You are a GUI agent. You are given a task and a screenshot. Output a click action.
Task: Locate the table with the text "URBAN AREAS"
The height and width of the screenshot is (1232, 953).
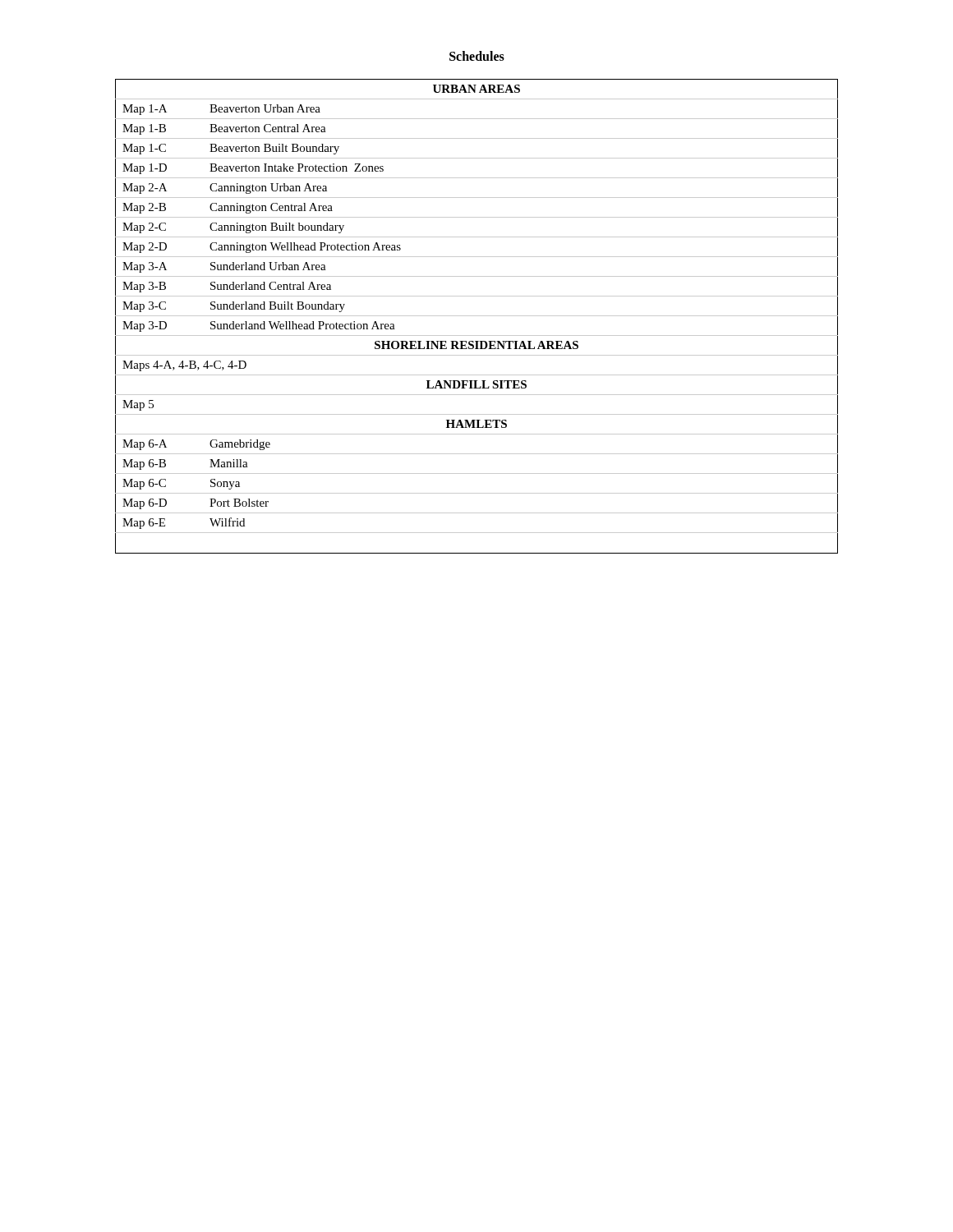click(x=476, y=316)
